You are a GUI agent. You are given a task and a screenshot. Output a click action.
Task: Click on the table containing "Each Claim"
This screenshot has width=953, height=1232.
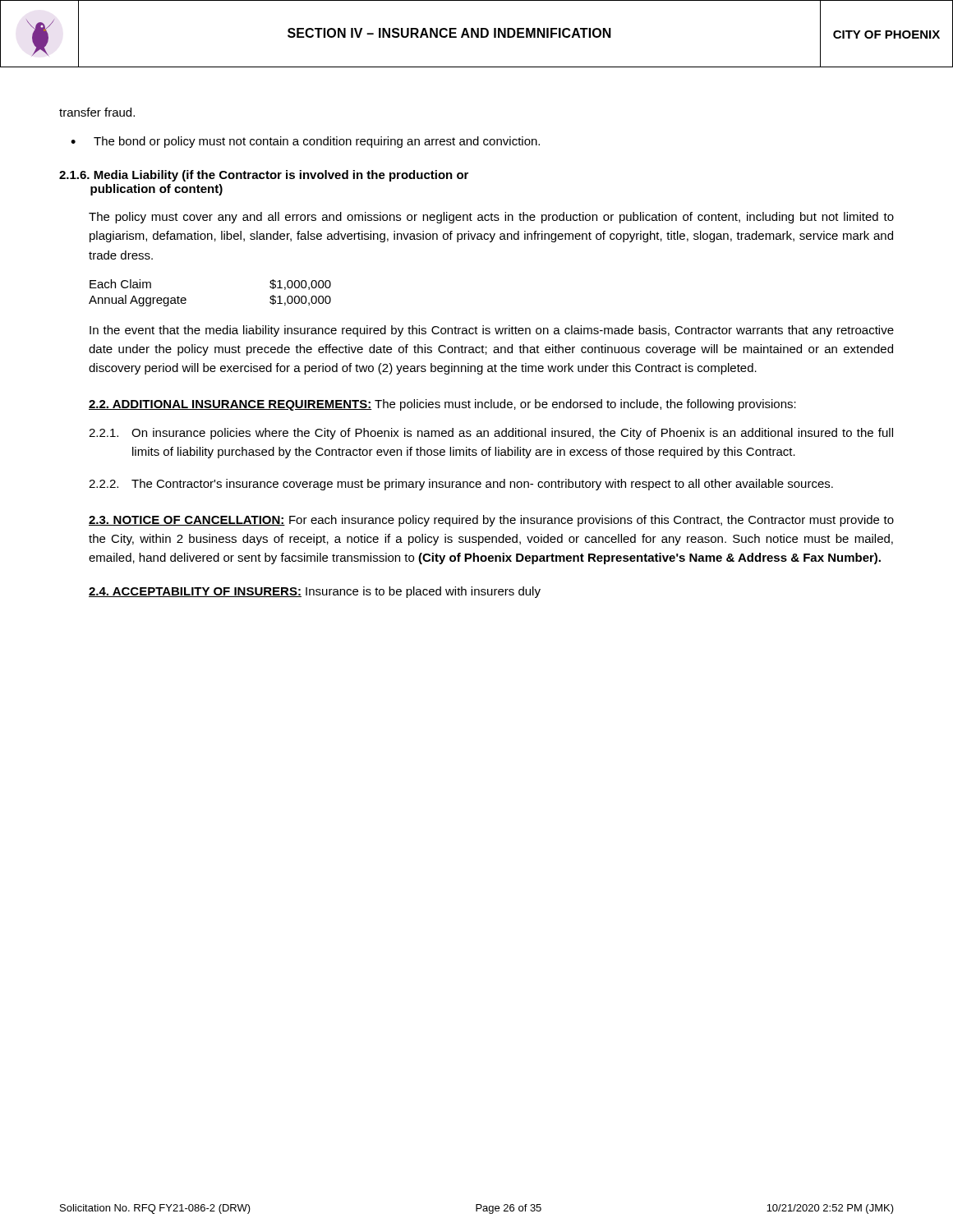pos(491,292)
